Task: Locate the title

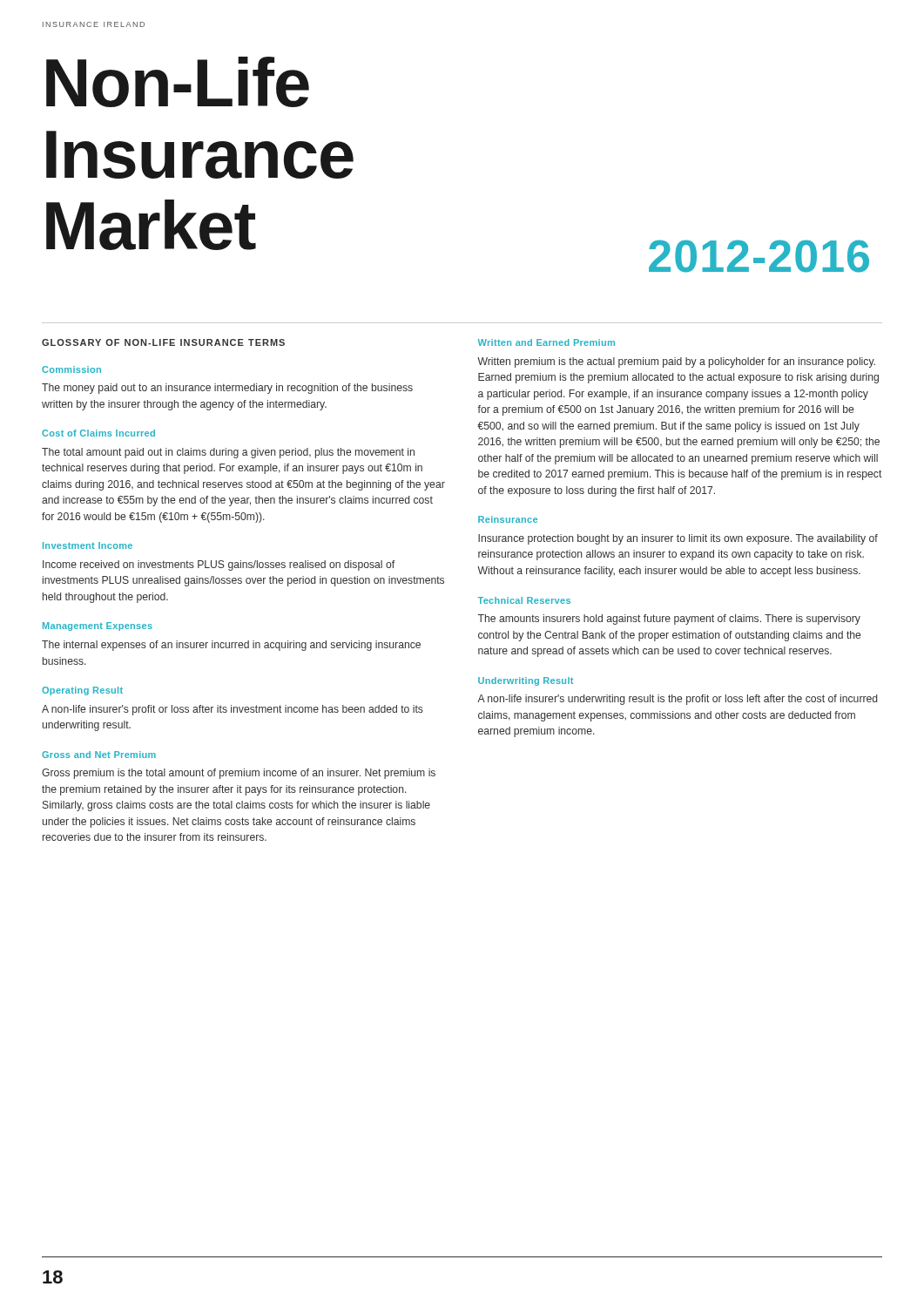Action: click(x=198, y=155)
